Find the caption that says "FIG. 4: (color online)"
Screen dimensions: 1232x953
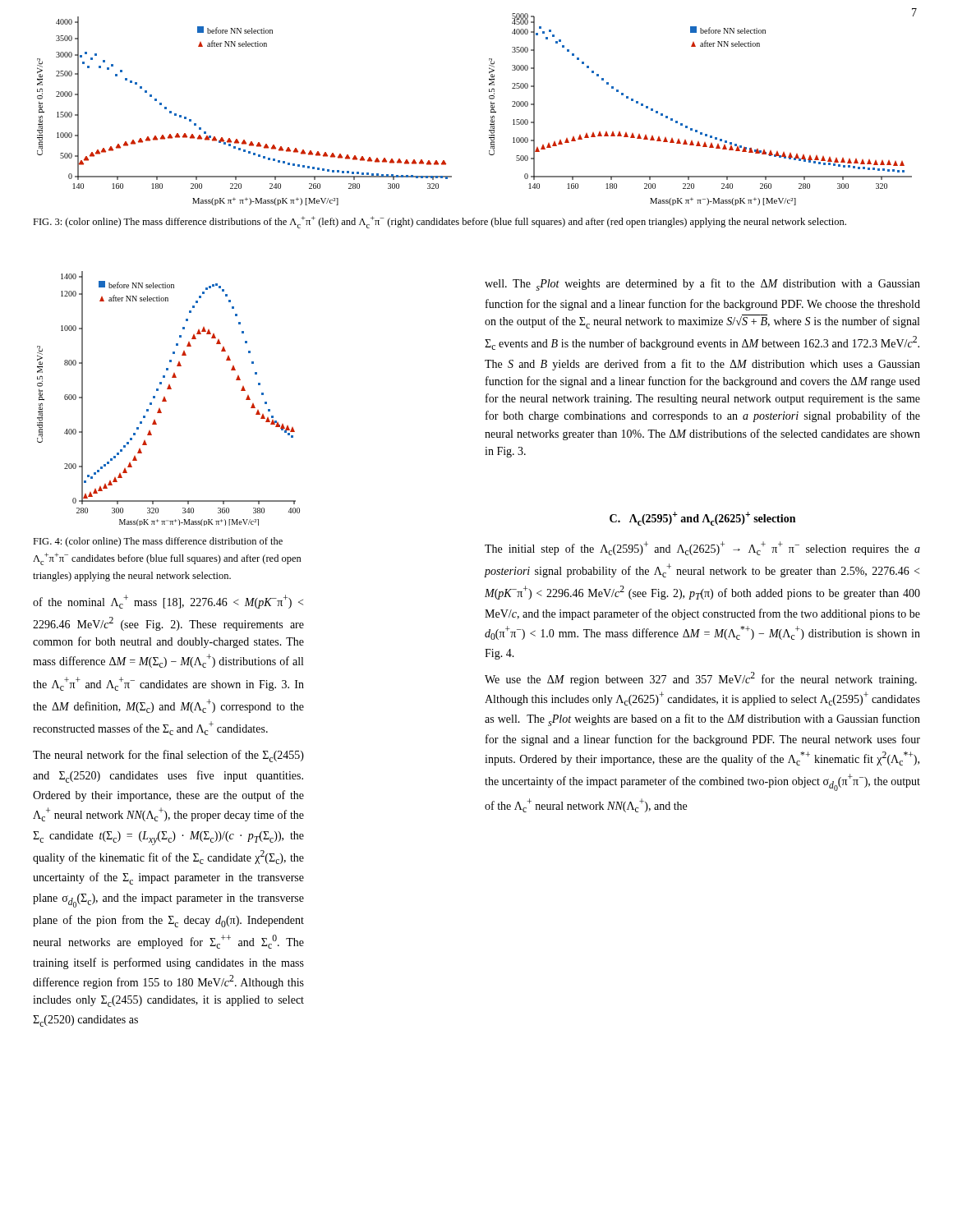pyautogui.click(x=167, y=558)
